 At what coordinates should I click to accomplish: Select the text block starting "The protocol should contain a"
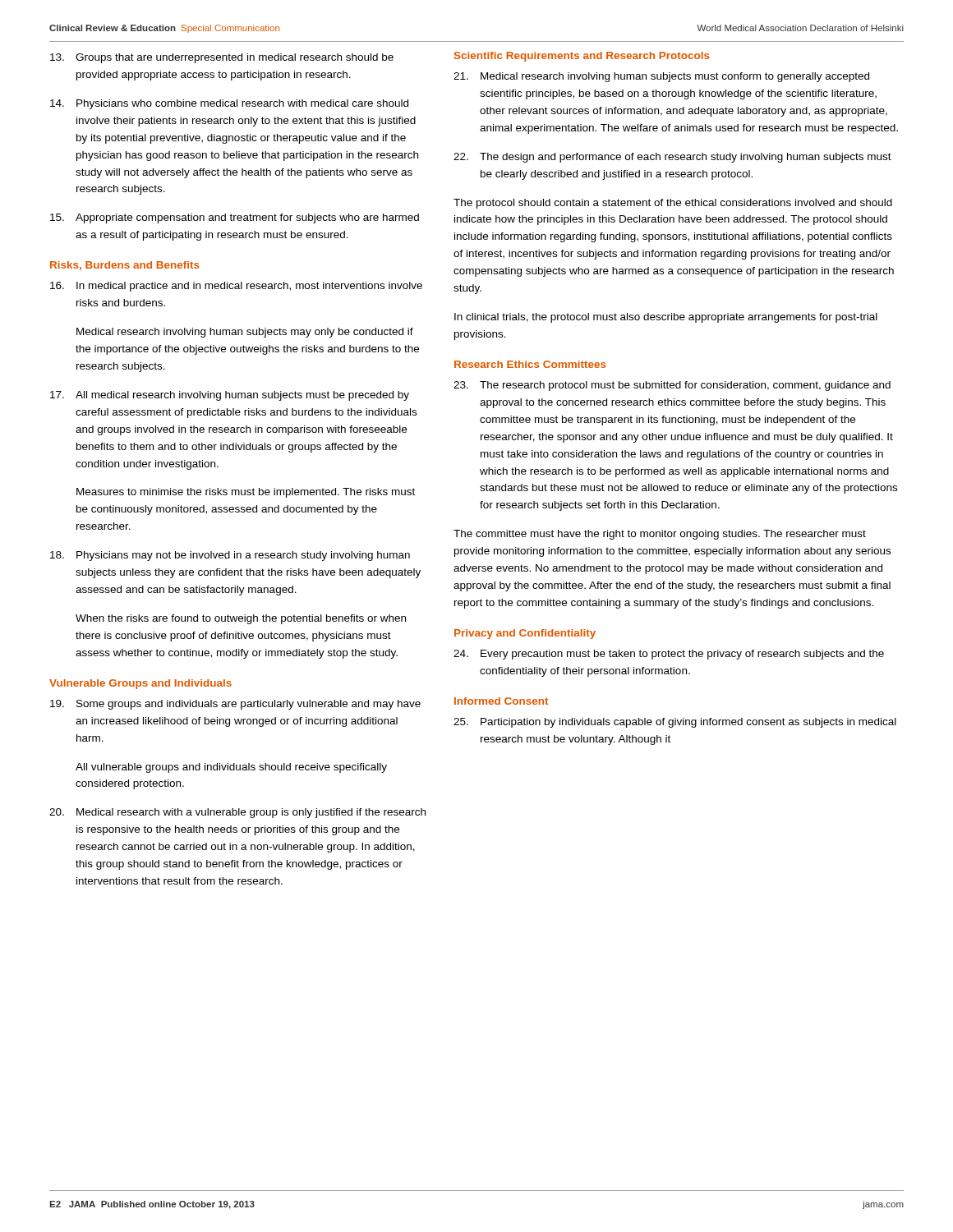click(674, 245)
